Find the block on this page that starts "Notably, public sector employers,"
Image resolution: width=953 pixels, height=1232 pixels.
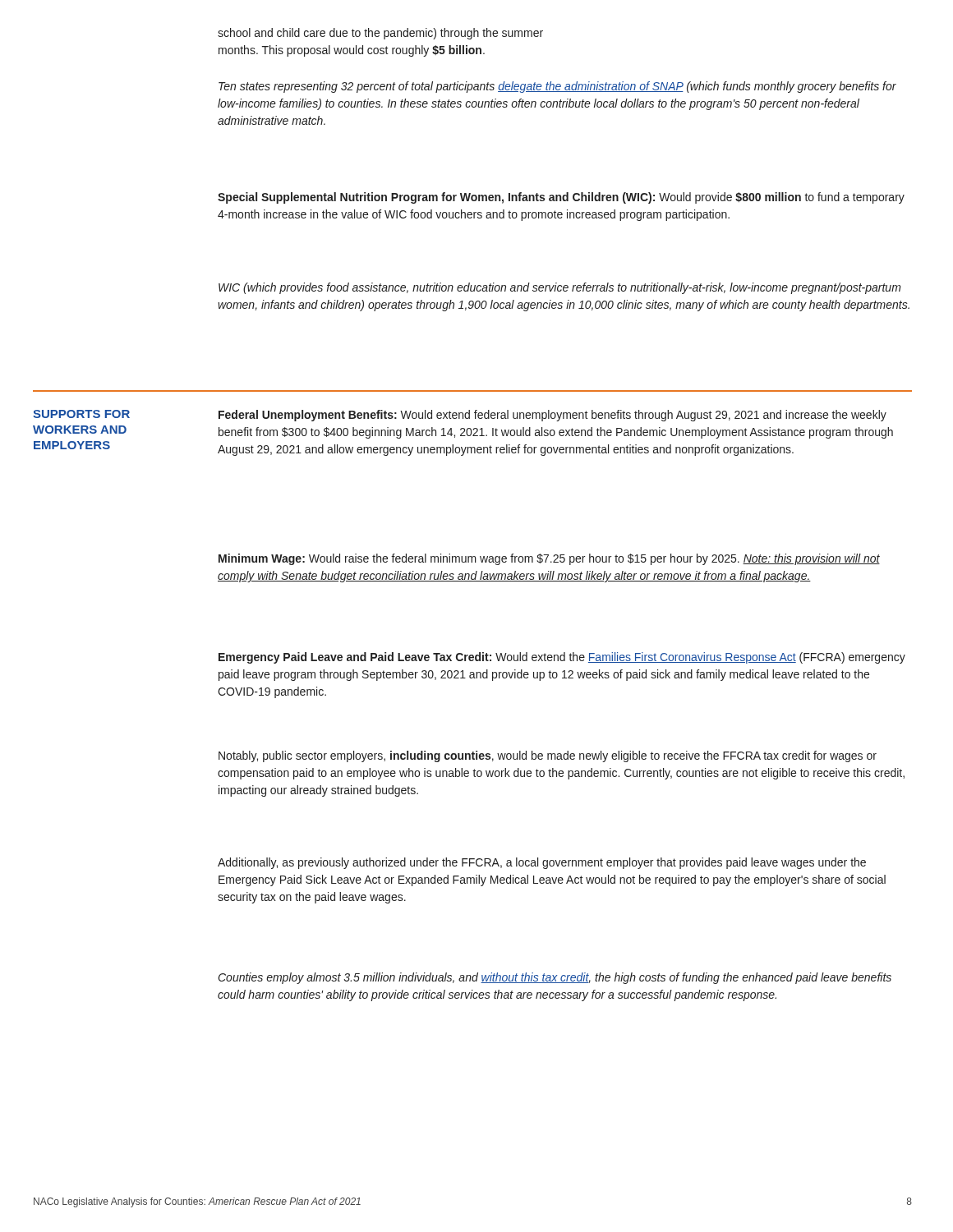point(562,773)
